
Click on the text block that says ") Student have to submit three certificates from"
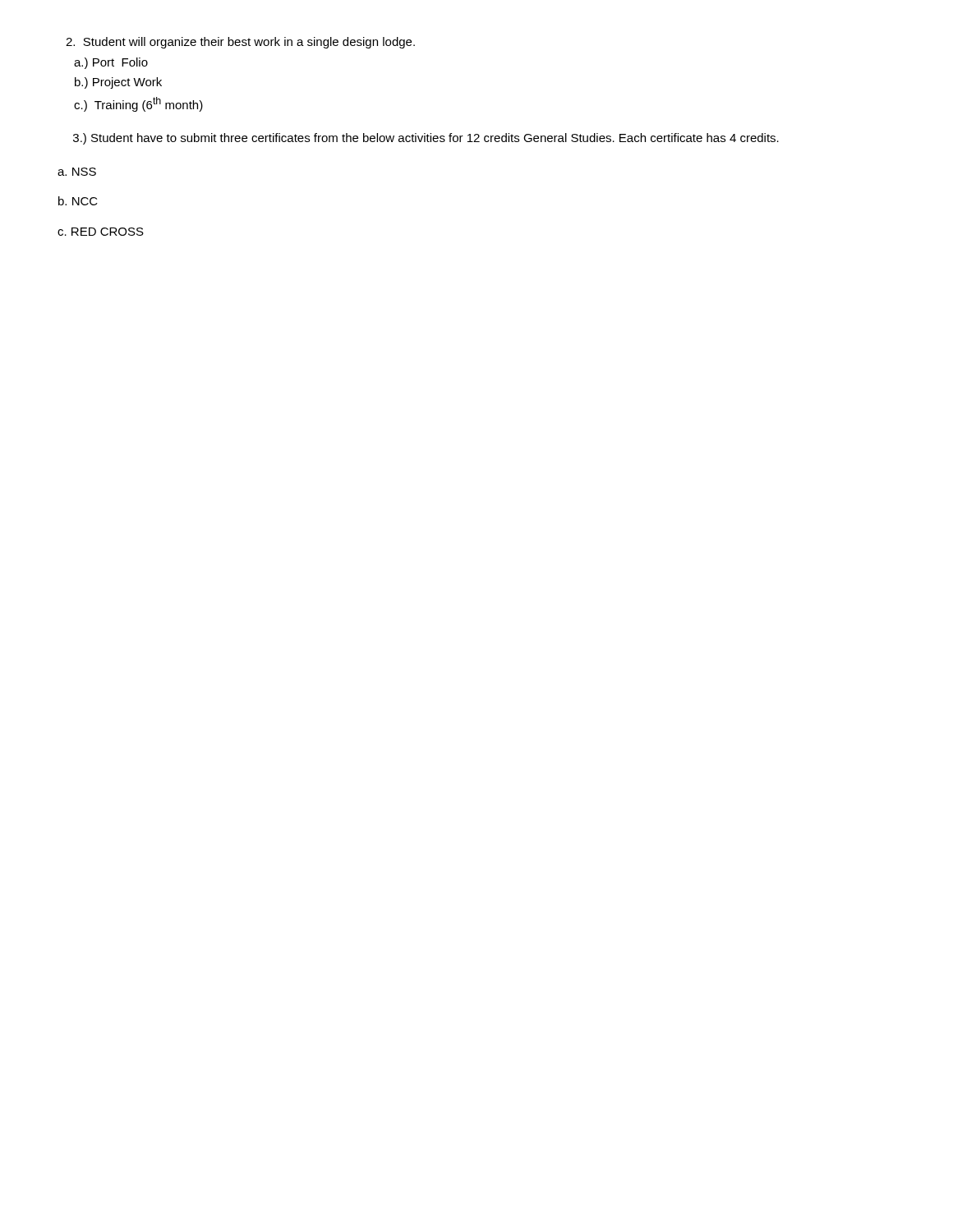tap(423, 138)
